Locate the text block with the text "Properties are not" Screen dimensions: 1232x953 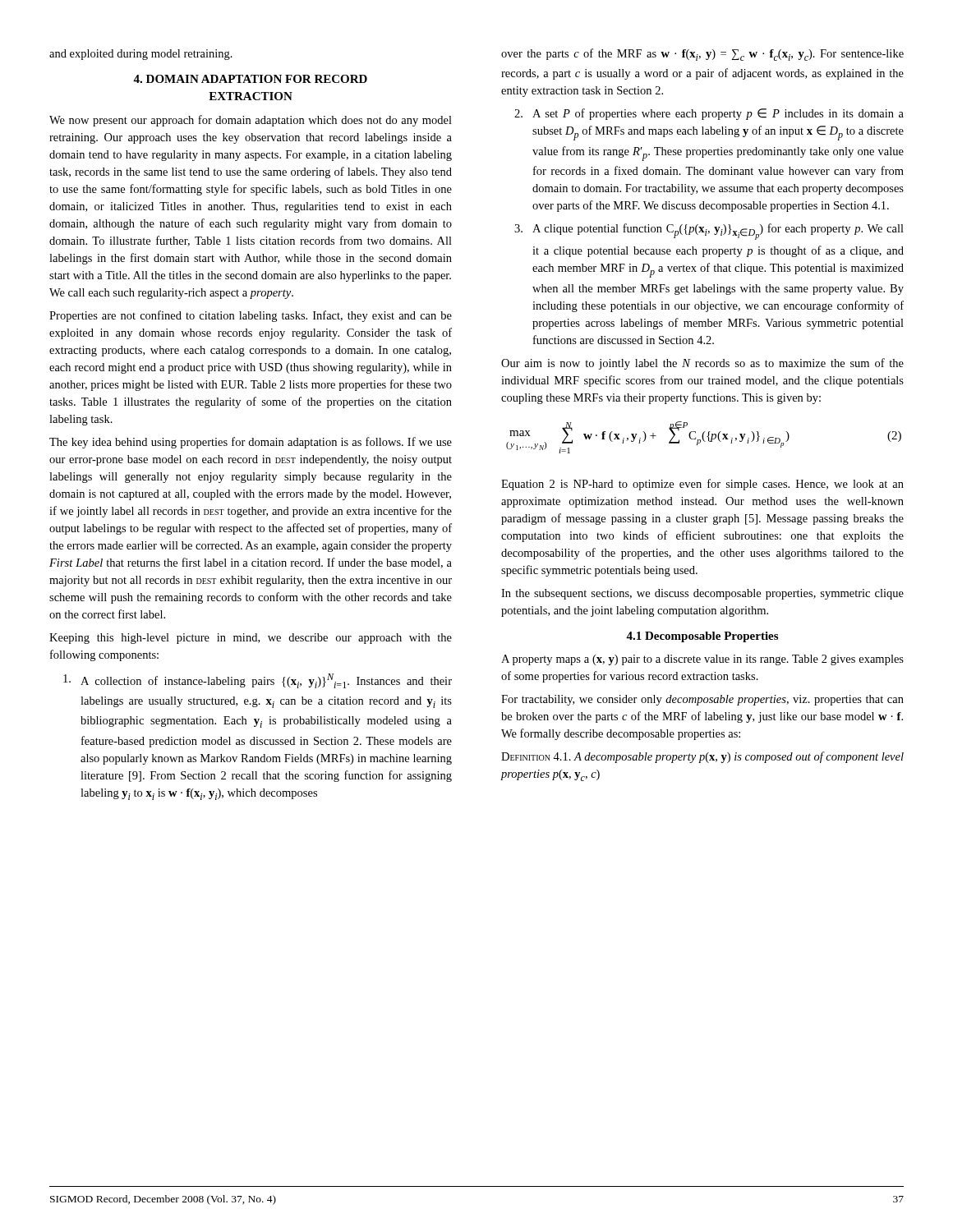tap(251, 367)
